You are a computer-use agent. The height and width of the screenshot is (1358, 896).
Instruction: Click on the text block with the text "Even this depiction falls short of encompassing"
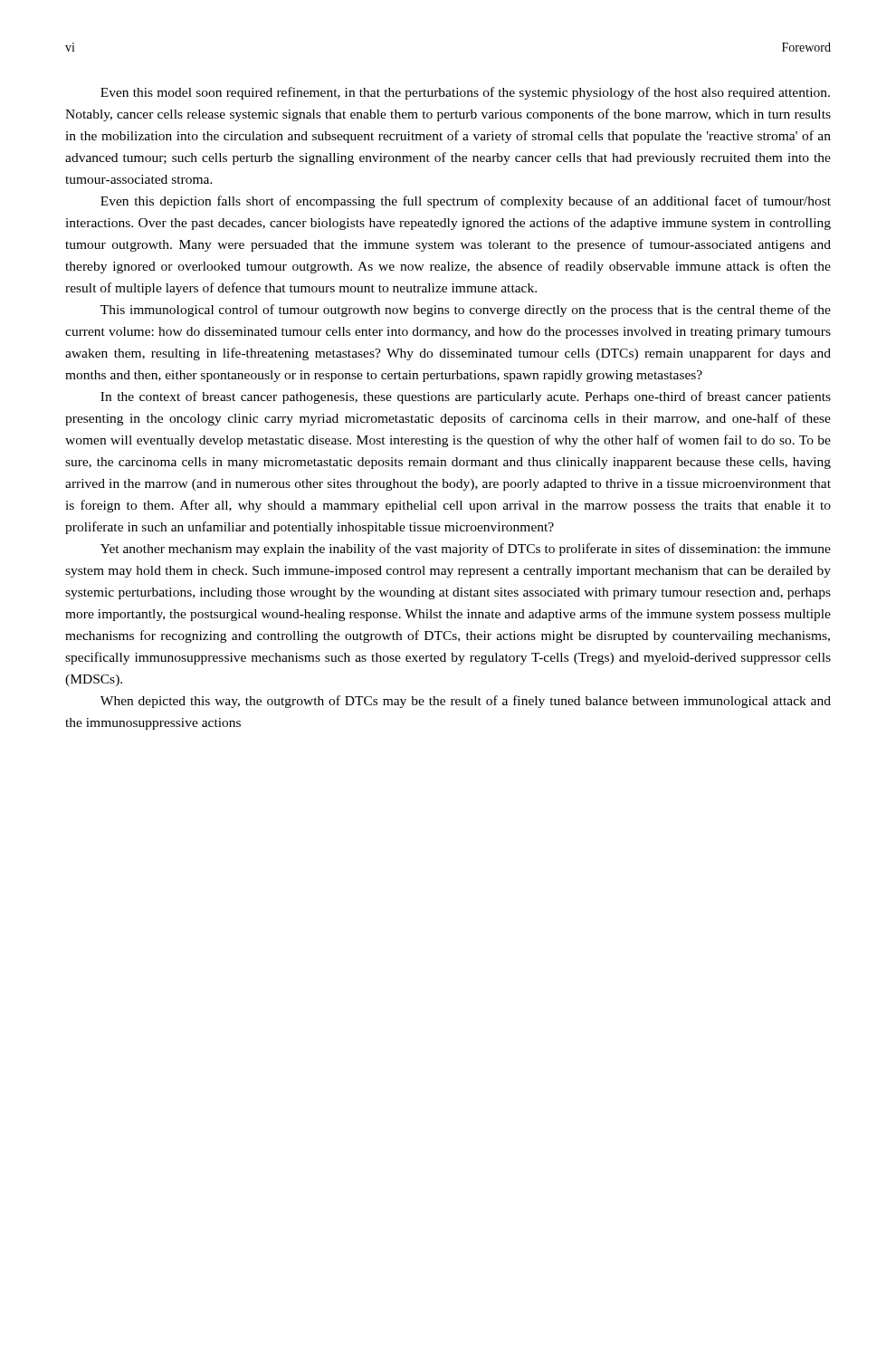(448, 245)
